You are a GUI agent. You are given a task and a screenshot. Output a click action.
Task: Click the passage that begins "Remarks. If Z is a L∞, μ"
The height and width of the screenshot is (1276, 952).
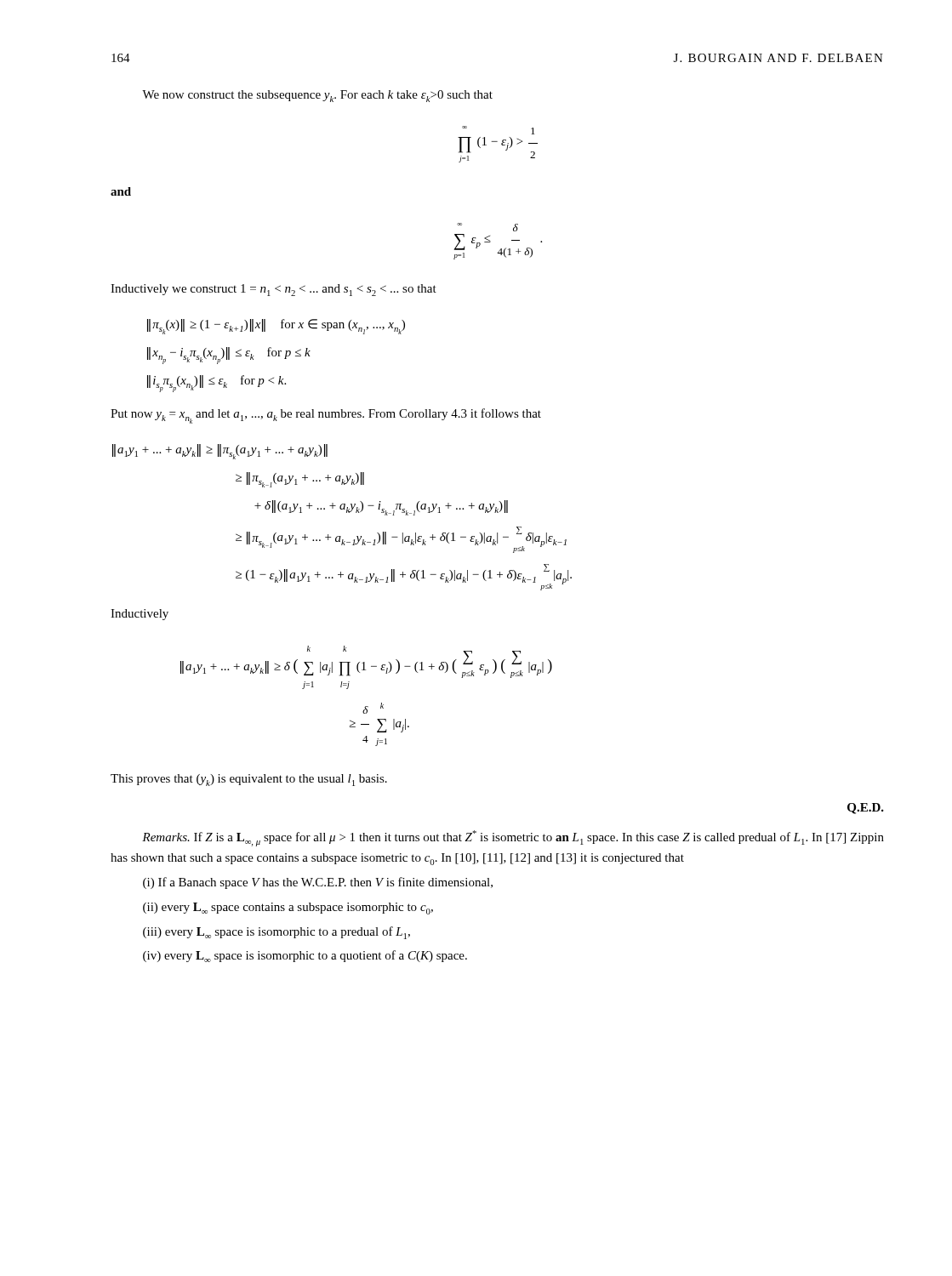497,848
